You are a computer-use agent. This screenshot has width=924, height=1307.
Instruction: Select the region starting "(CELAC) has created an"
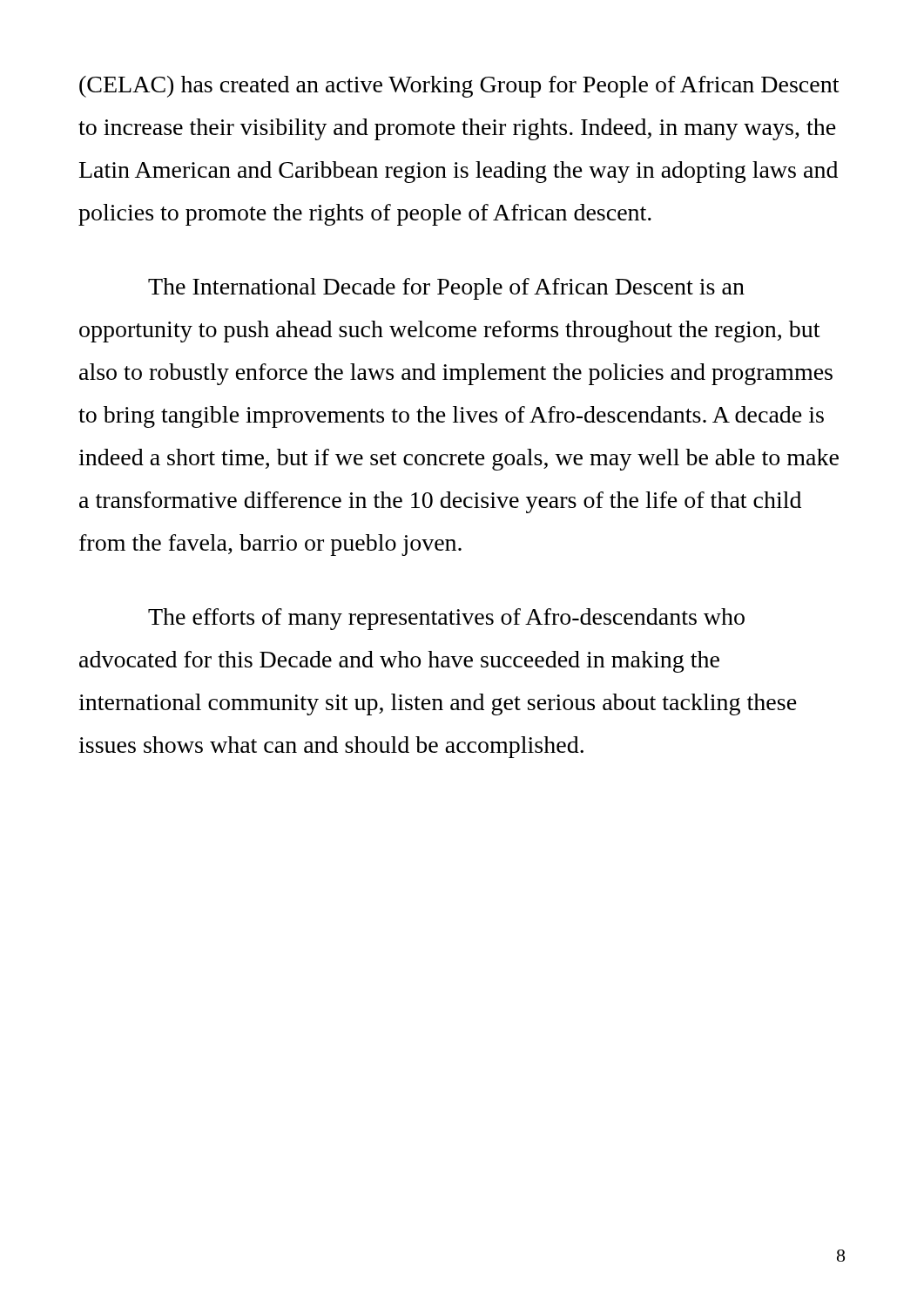(x=459, y=87)
